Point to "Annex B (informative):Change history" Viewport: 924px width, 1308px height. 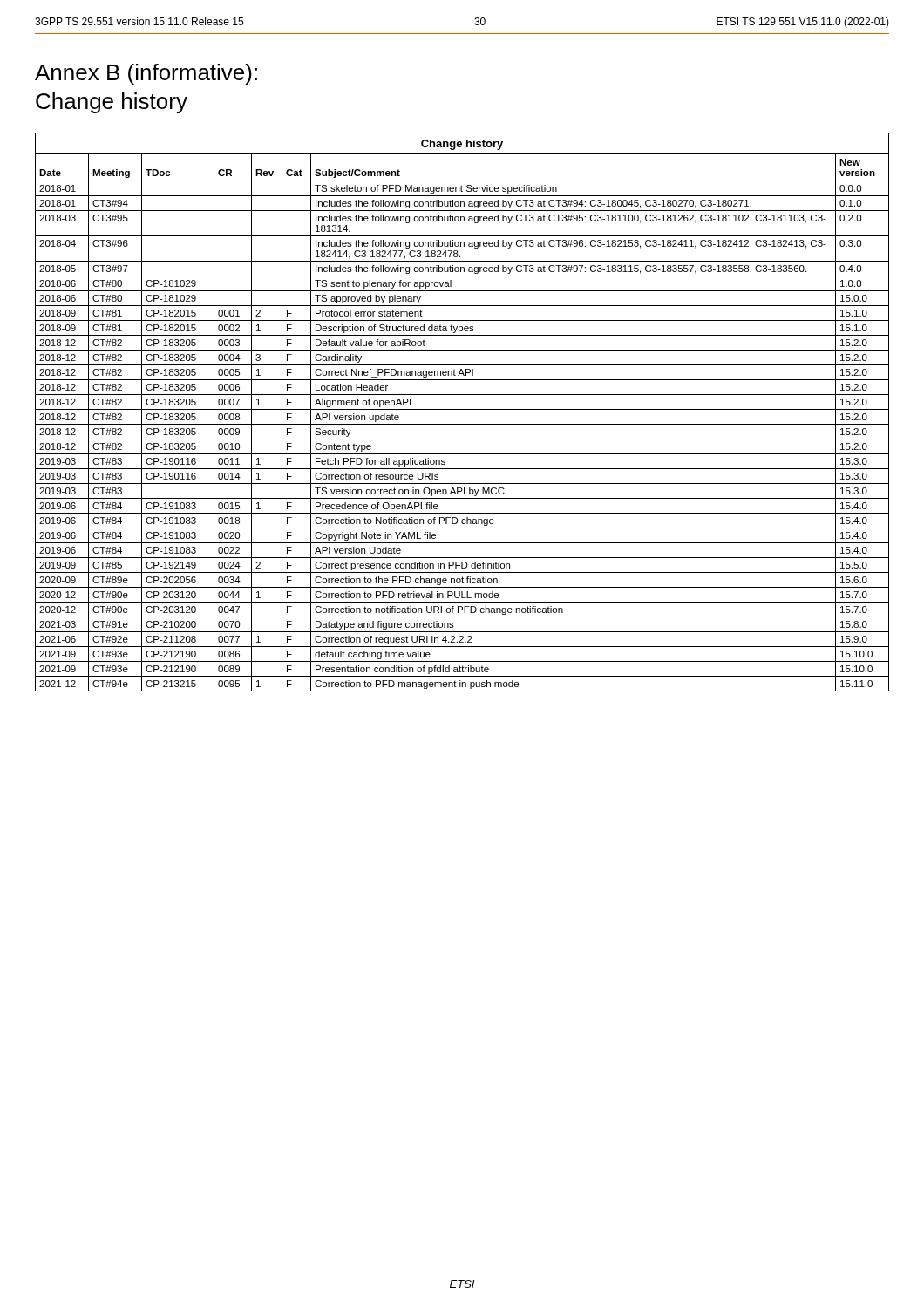click(x=147, y=87)
